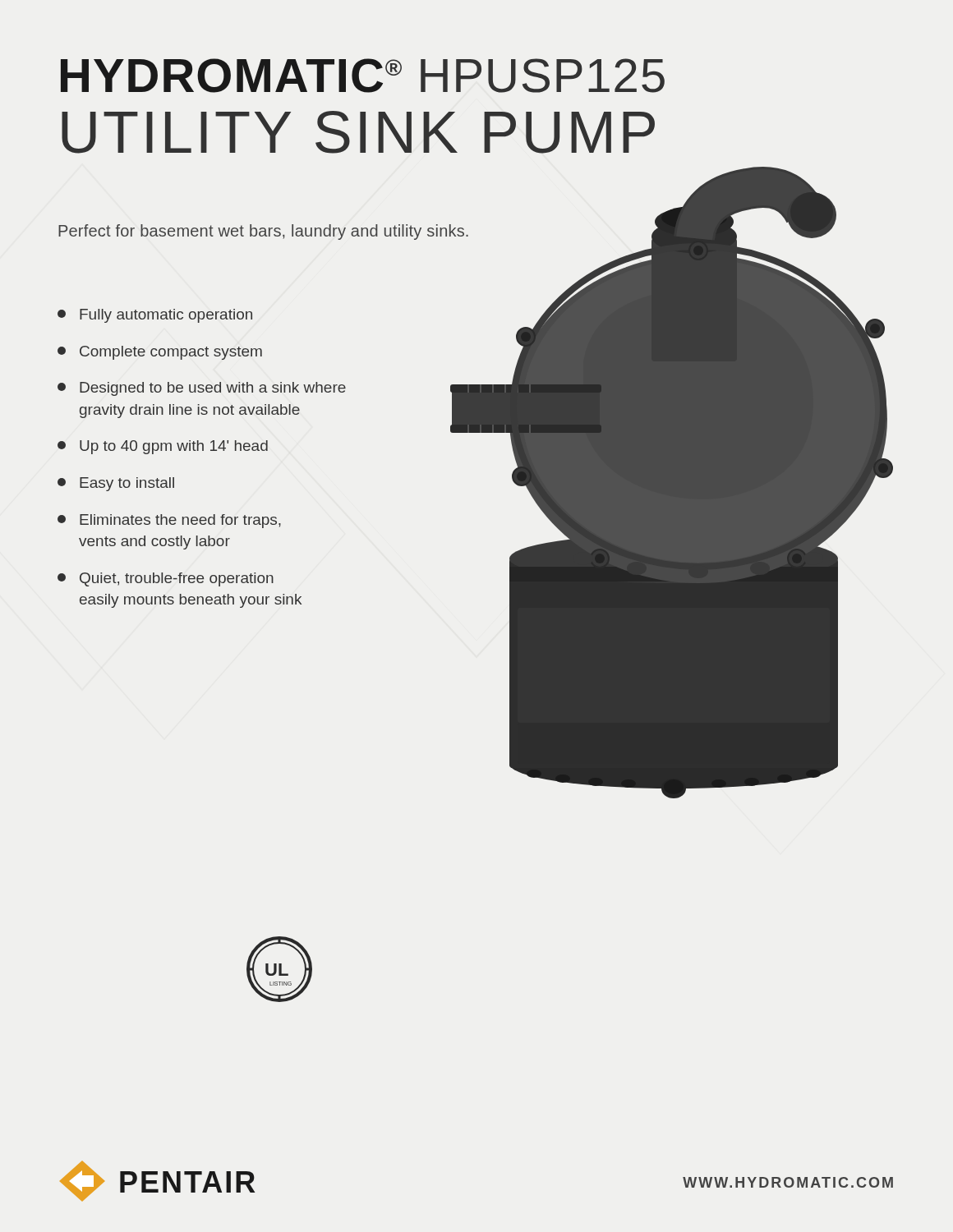Viewport: 953px width, 1232px height.
Task: Find the region starting "Designed to be"
Action: [x=214, y=399]
